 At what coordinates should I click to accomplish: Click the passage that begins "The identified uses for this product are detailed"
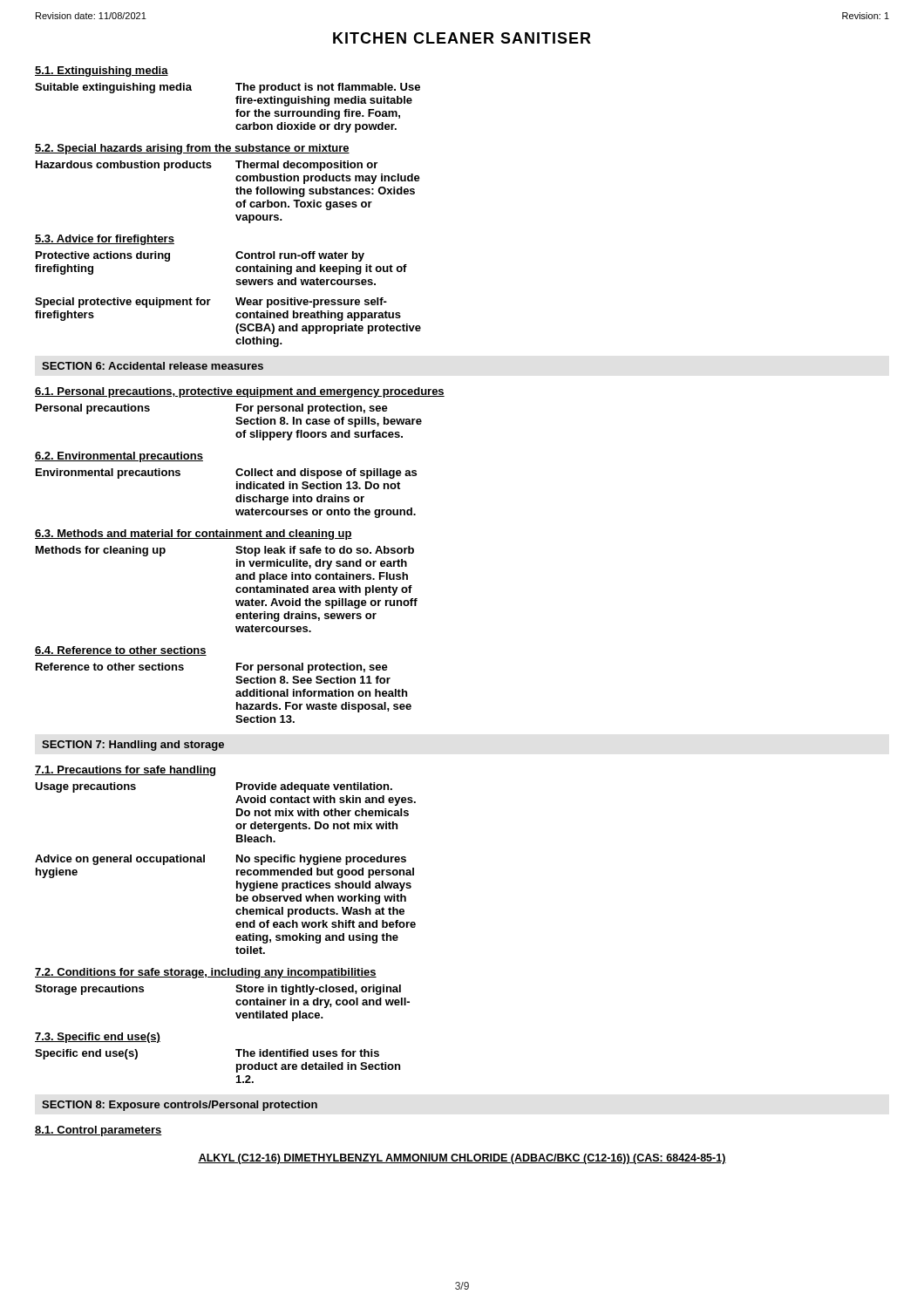tap(318, 1066)
